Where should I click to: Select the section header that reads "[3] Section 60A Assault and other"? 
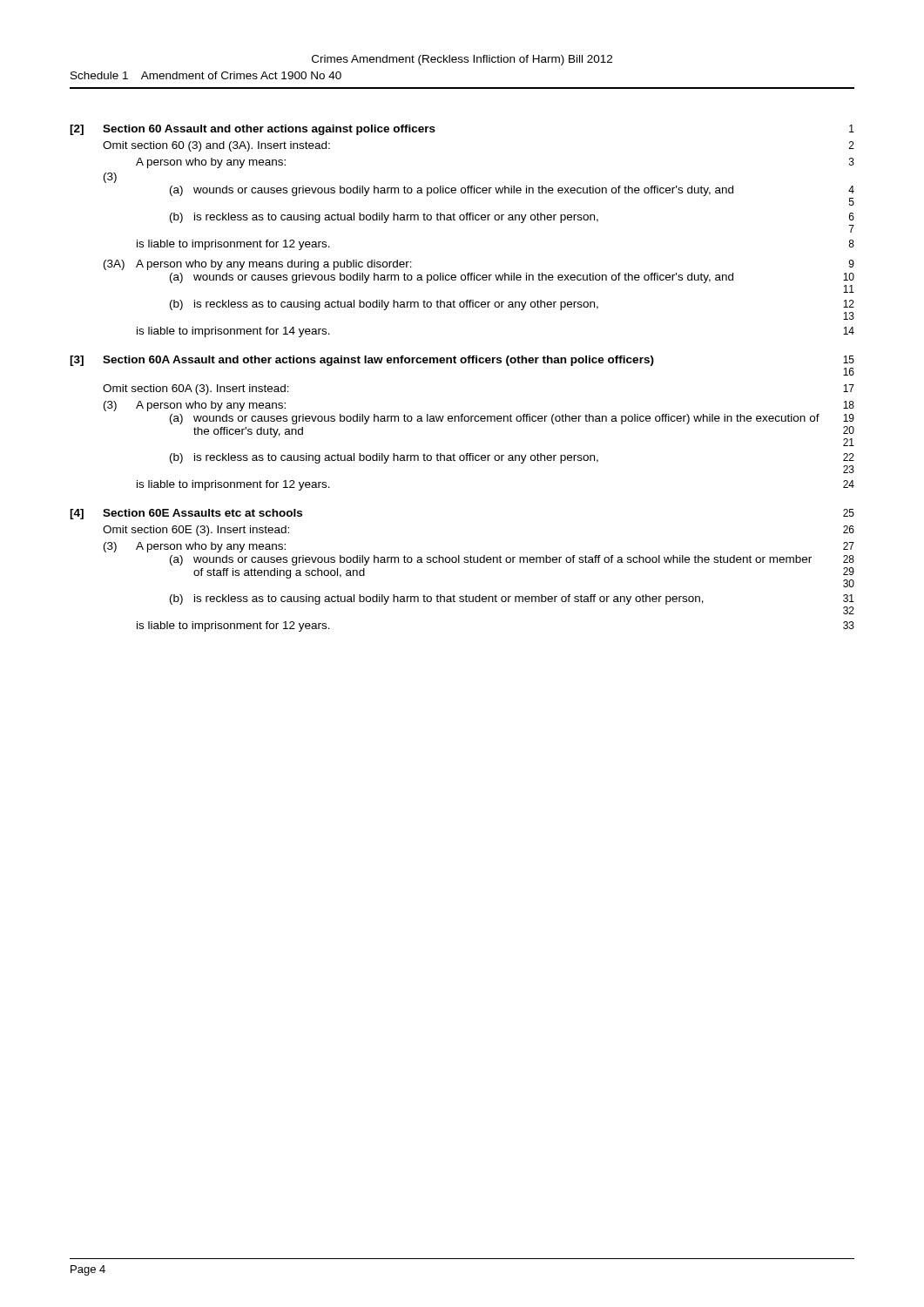462,366
